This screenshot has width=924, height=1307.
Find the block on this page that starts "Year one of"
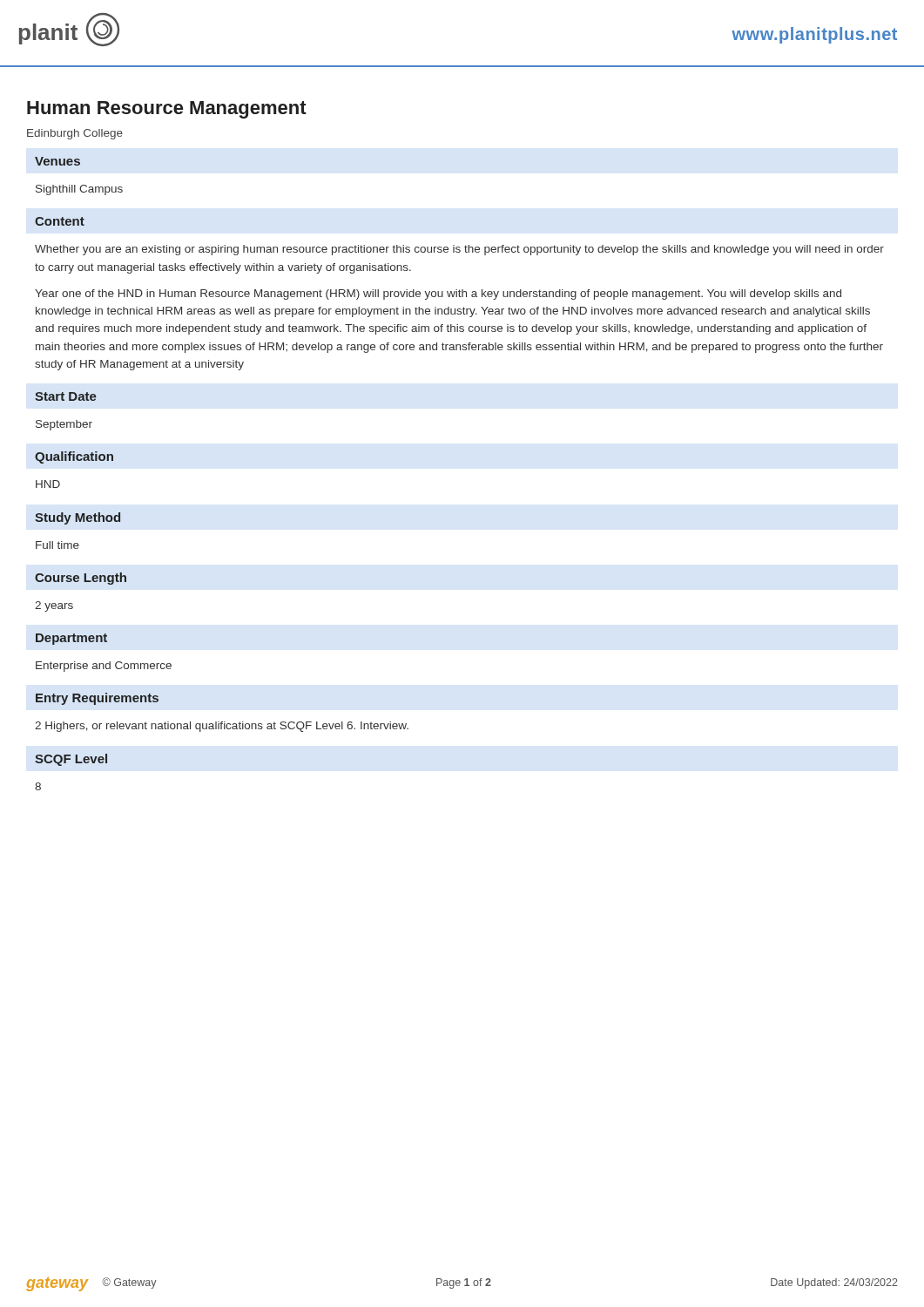click(x=459, y=328)
